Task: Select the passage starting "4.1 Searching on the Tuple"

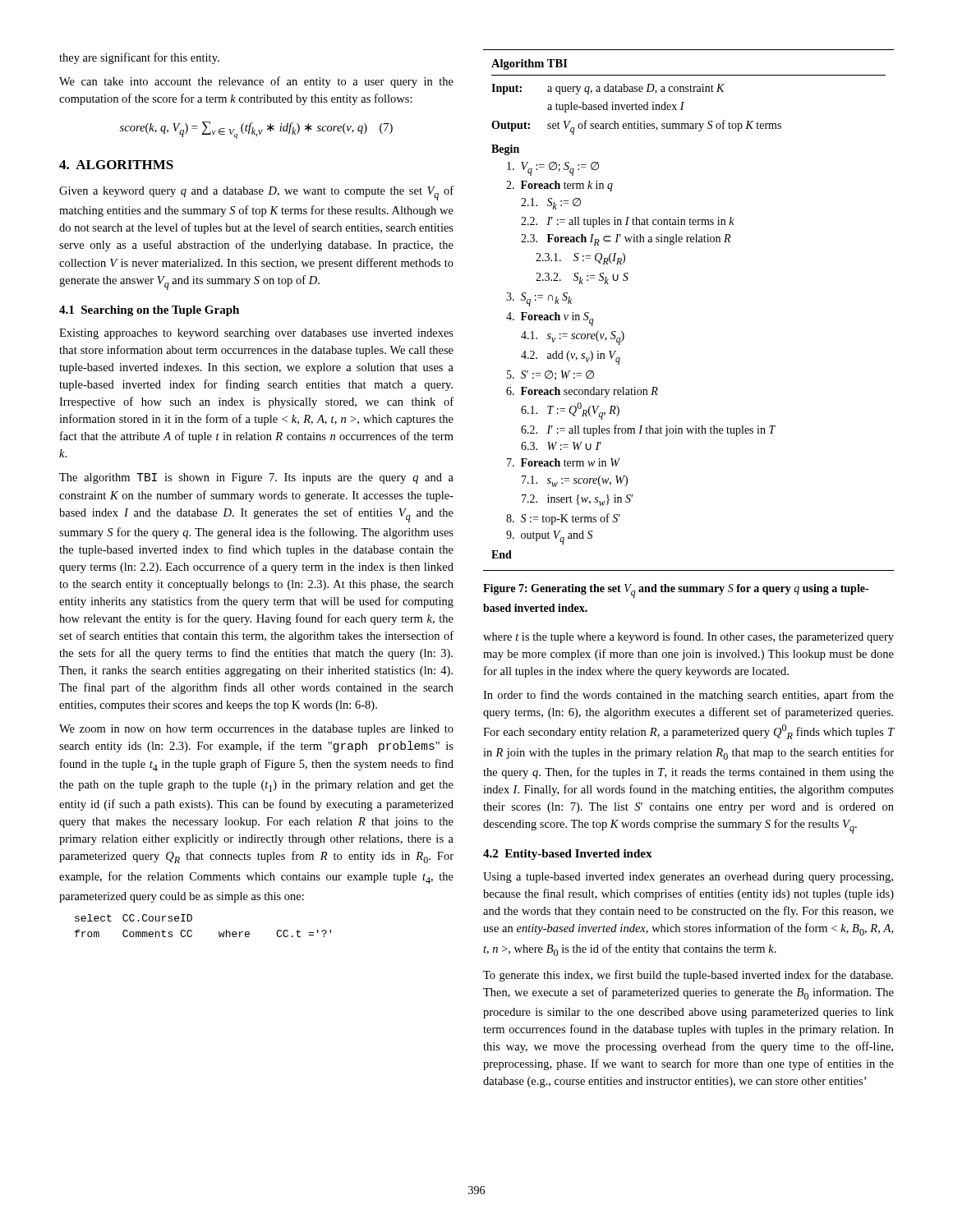Action: pos(149,310)
